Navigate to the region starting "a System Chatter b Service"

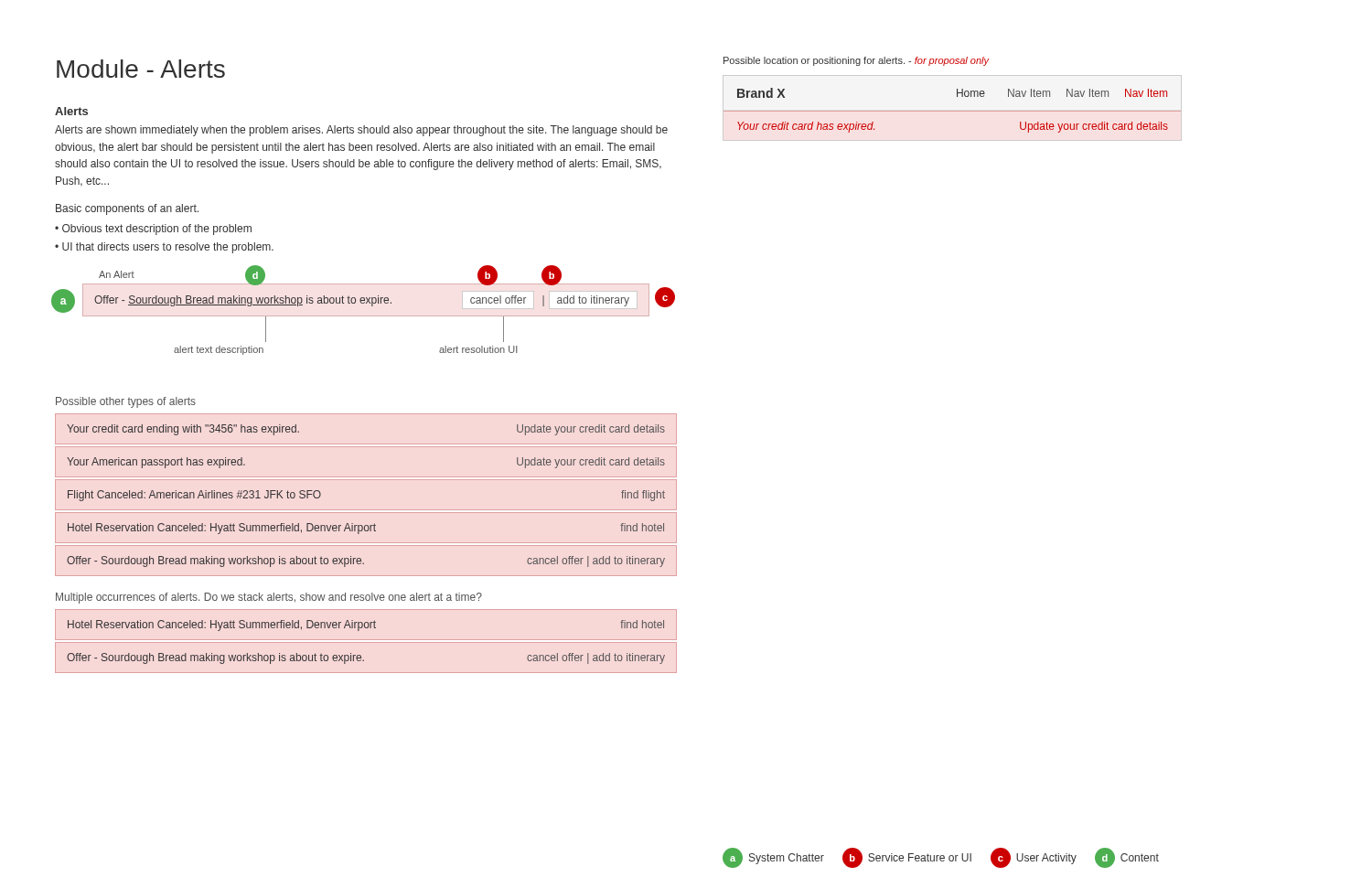point(941,858)
